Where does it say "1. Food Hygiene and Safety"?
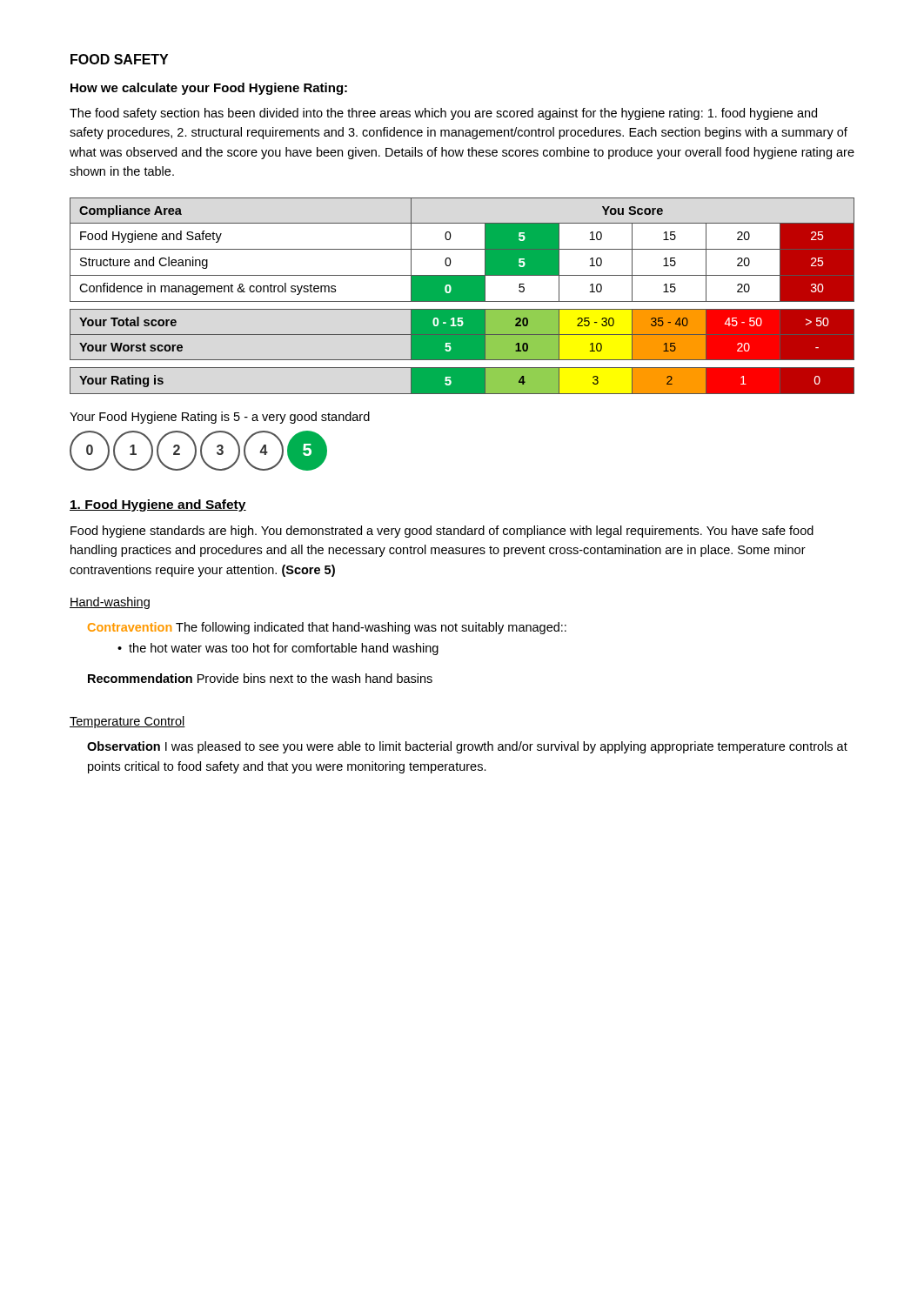The image size is (924, 1305). click(158, 504)
